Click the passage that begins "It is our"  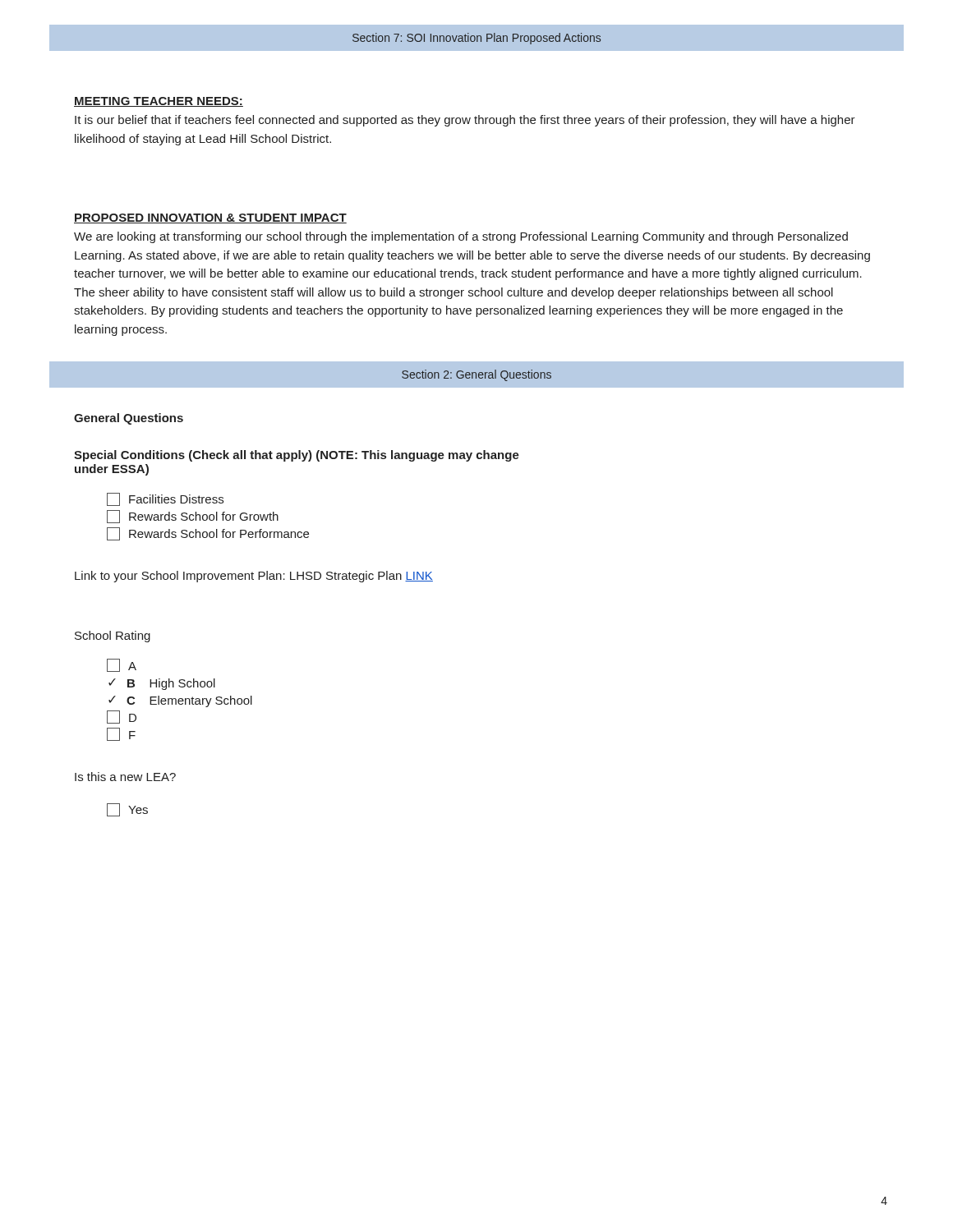(464, 129)
